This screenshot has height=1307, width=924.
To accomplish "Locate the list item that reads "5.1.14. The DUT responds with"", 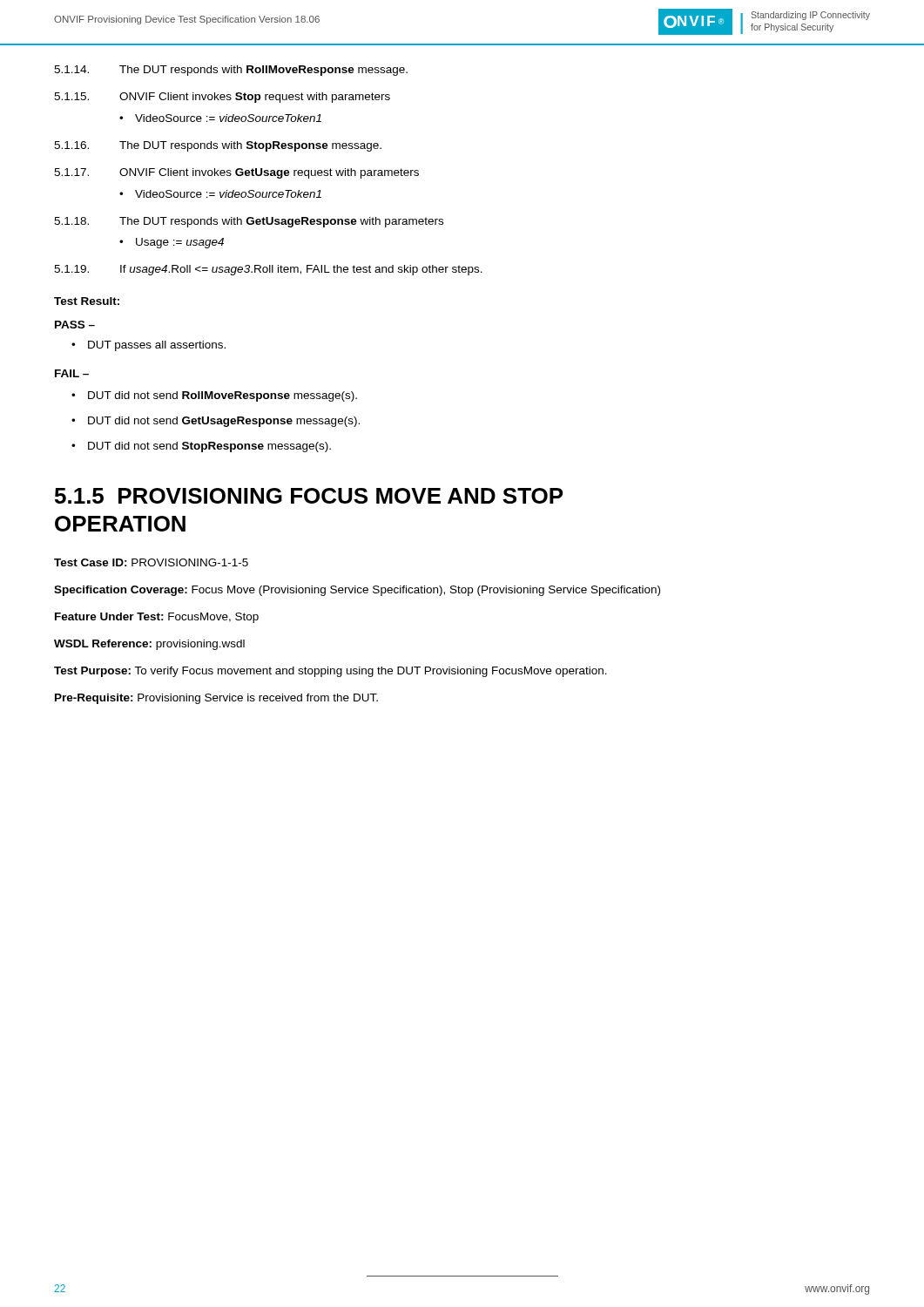I will coord(231,70).
